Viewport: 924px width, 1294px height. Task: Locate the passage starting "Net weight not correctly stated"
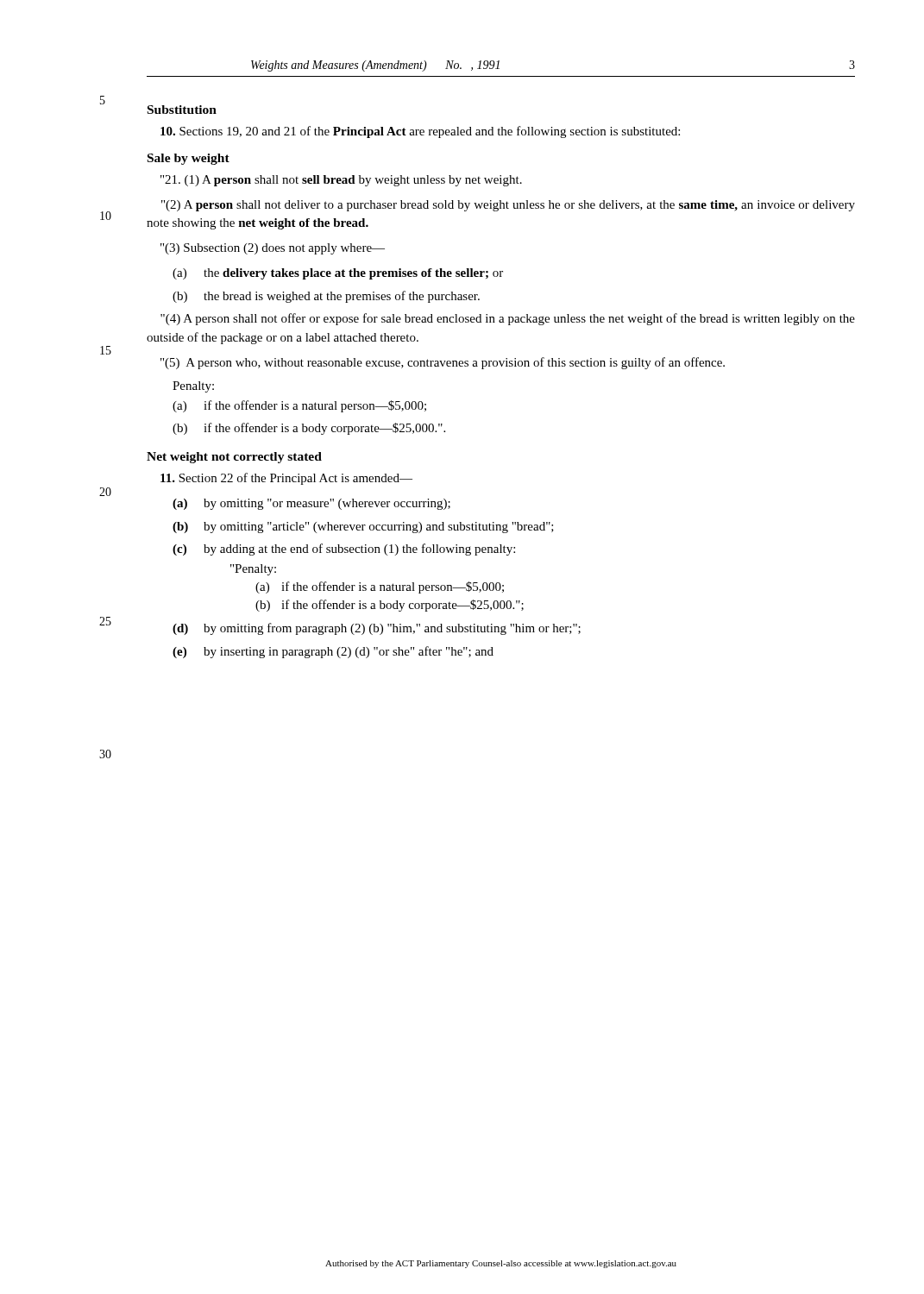pyautogui.click(x=234, y=456)
